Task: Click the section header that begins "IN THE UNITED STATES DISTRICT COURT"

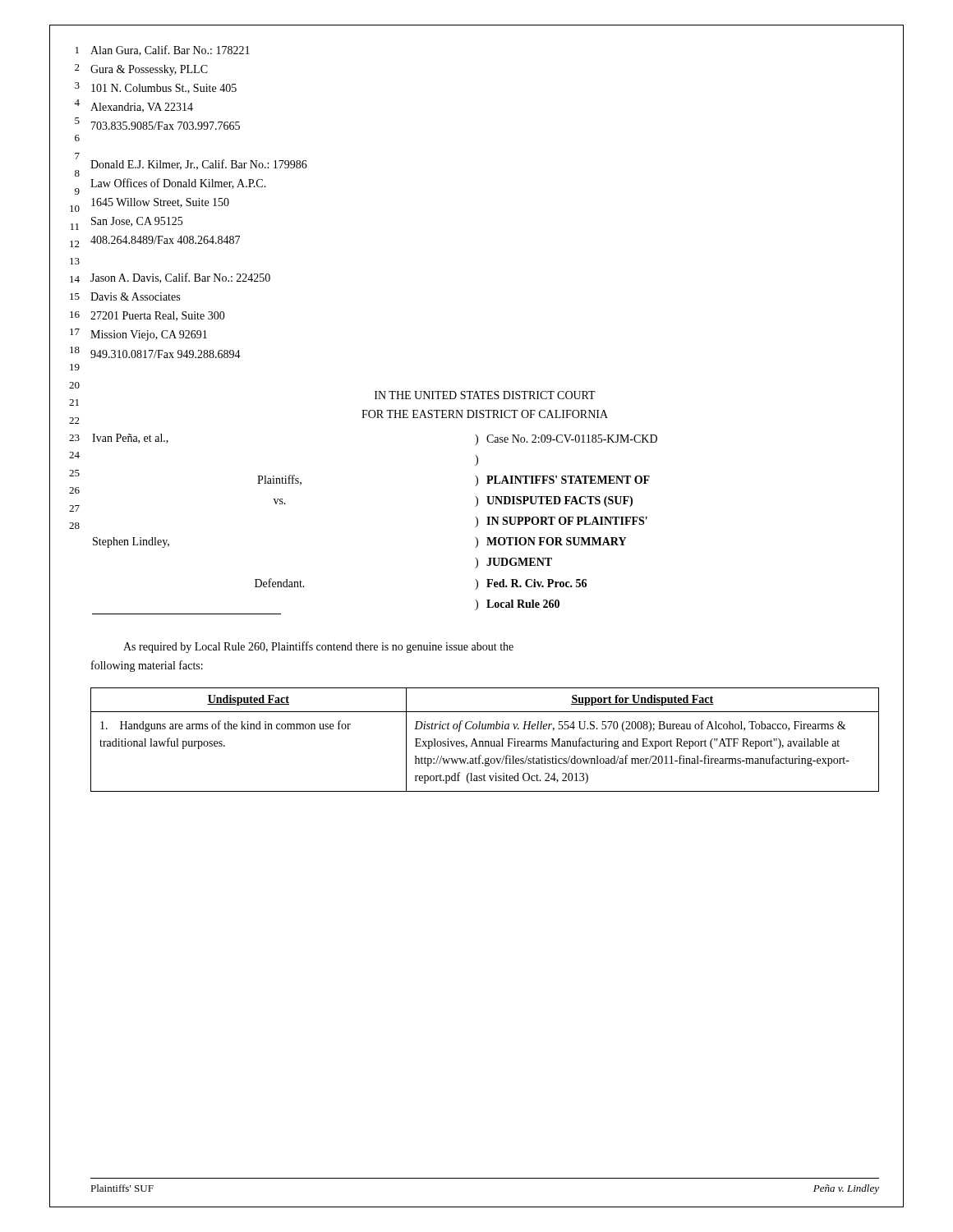Action: [485, 405]
